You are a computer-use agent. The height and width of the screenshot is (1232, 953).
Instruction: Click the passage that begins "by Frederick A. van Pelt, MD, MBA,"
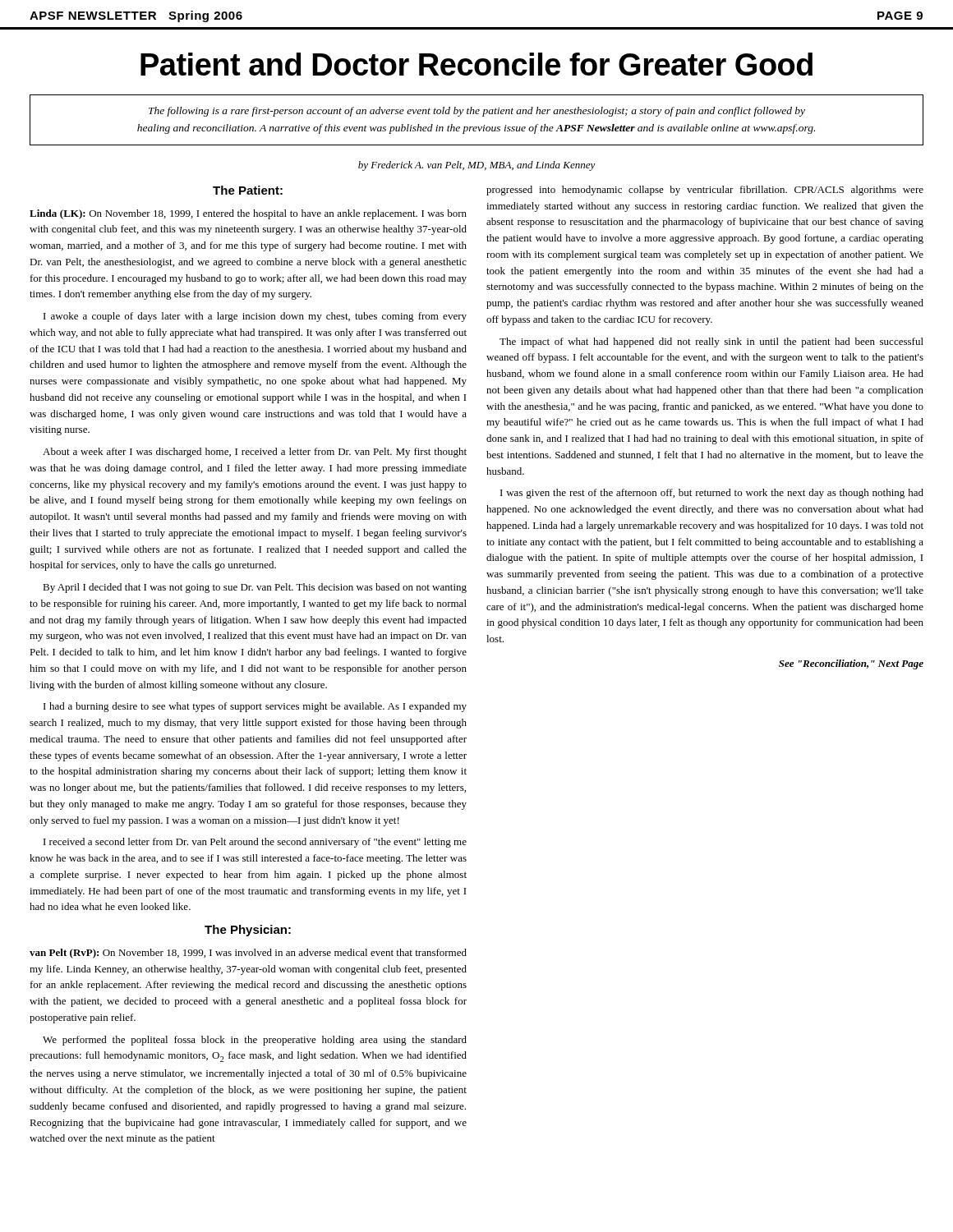[476, 165]
